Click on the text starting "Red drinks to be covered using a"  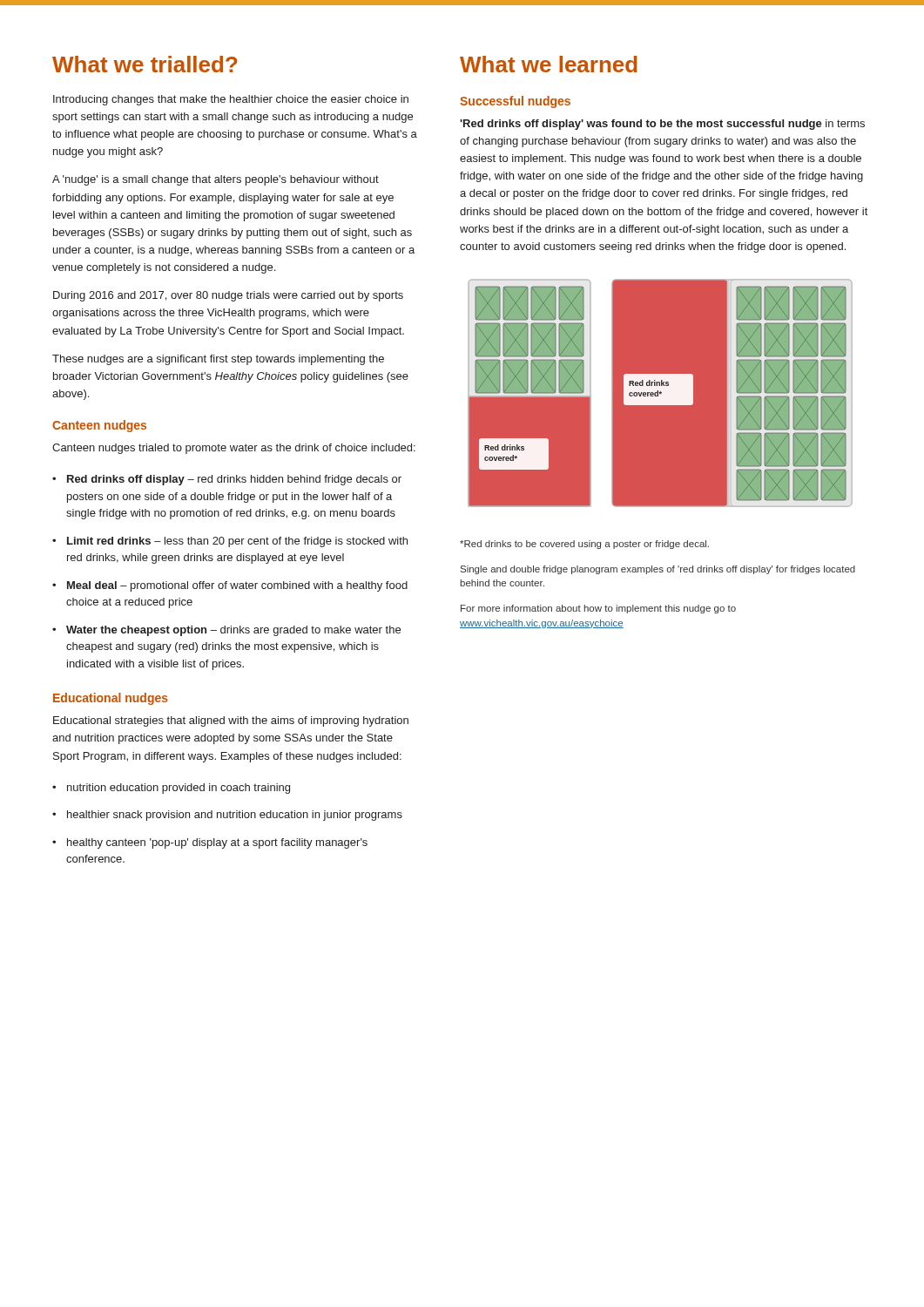[584, 545]
